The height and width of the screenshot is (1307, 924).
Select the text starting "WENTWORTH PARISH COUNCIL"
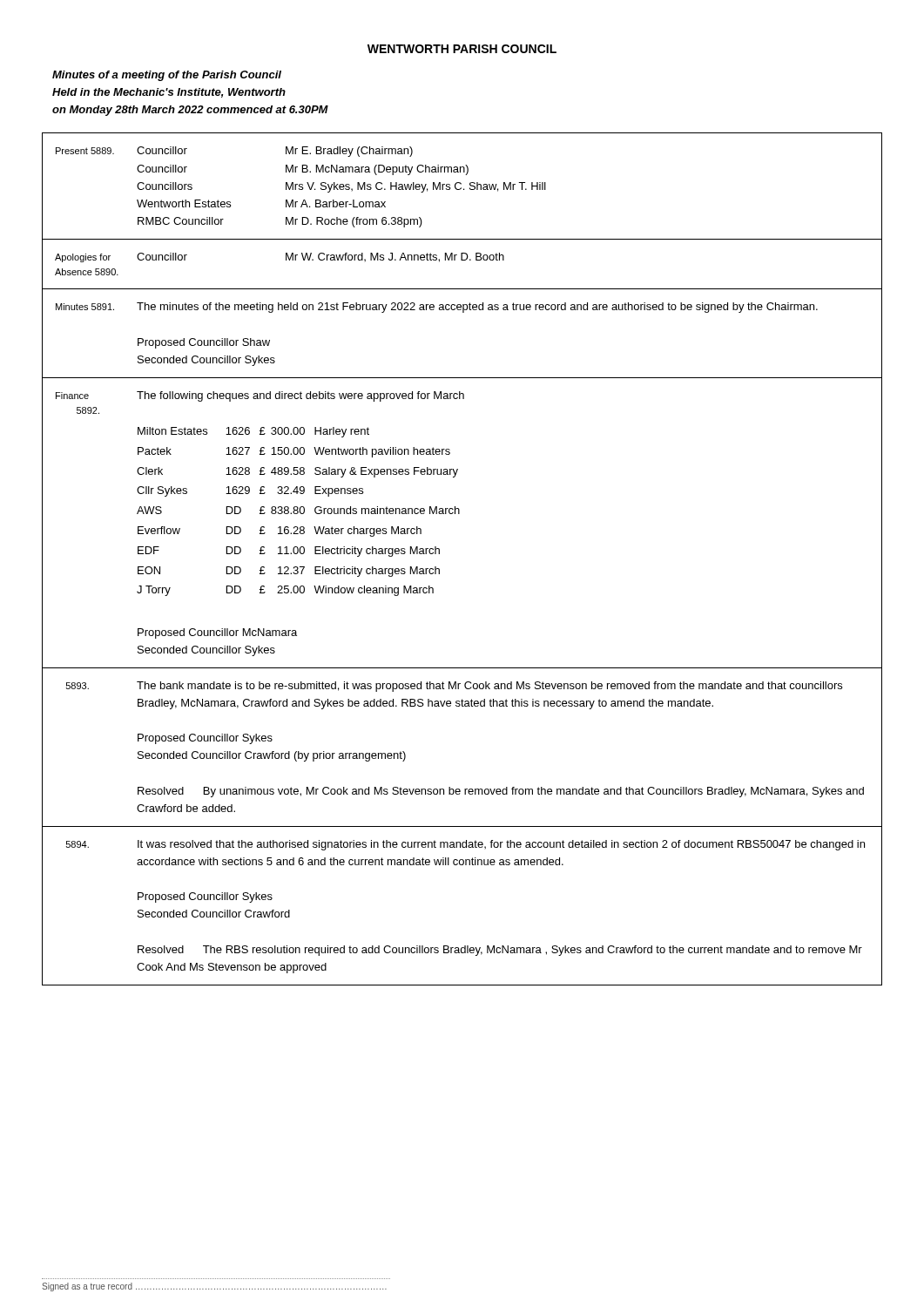pyautogui.click(x=462, y=49)
